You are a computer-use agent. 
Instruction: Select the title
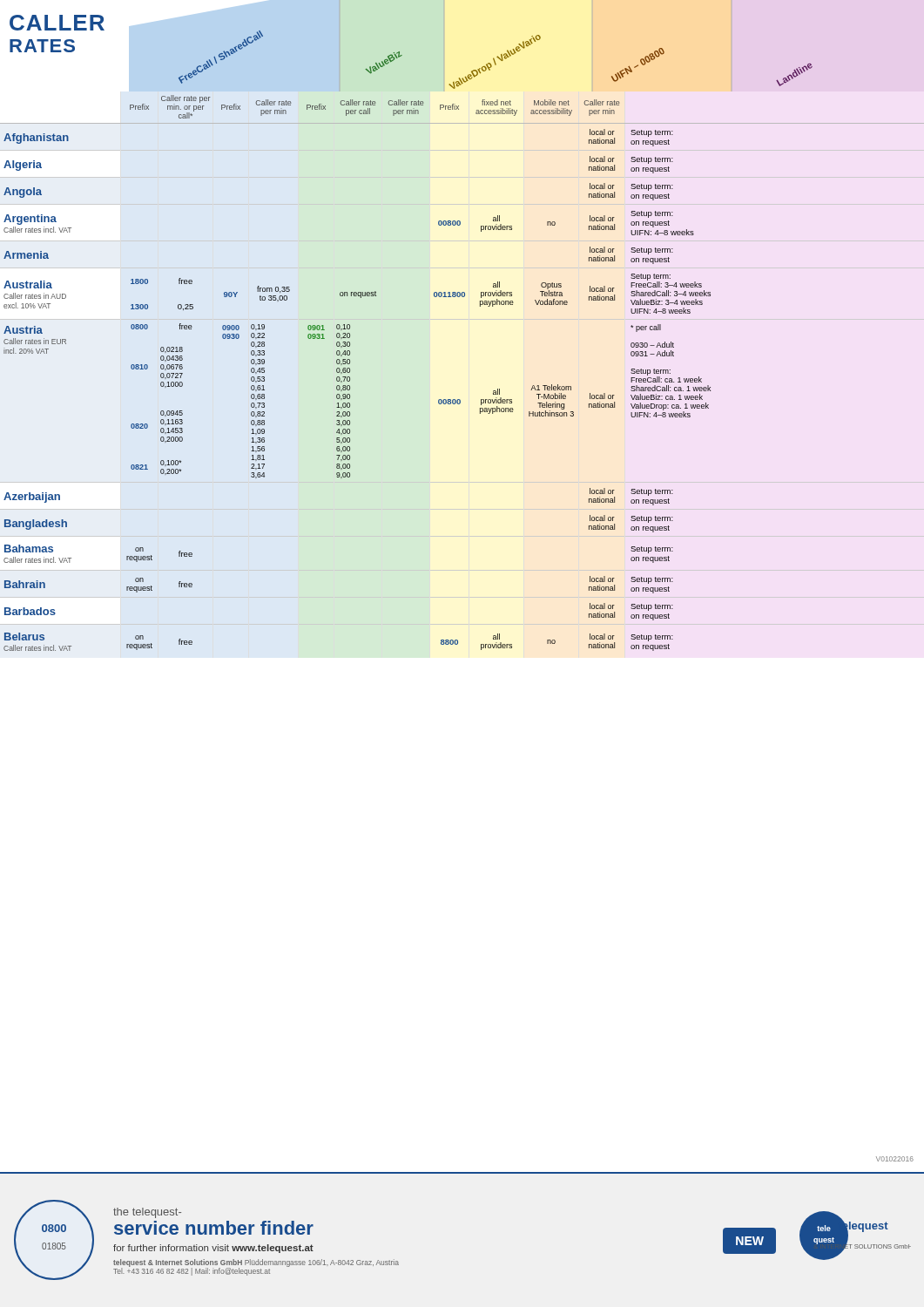tap(57, 33)
